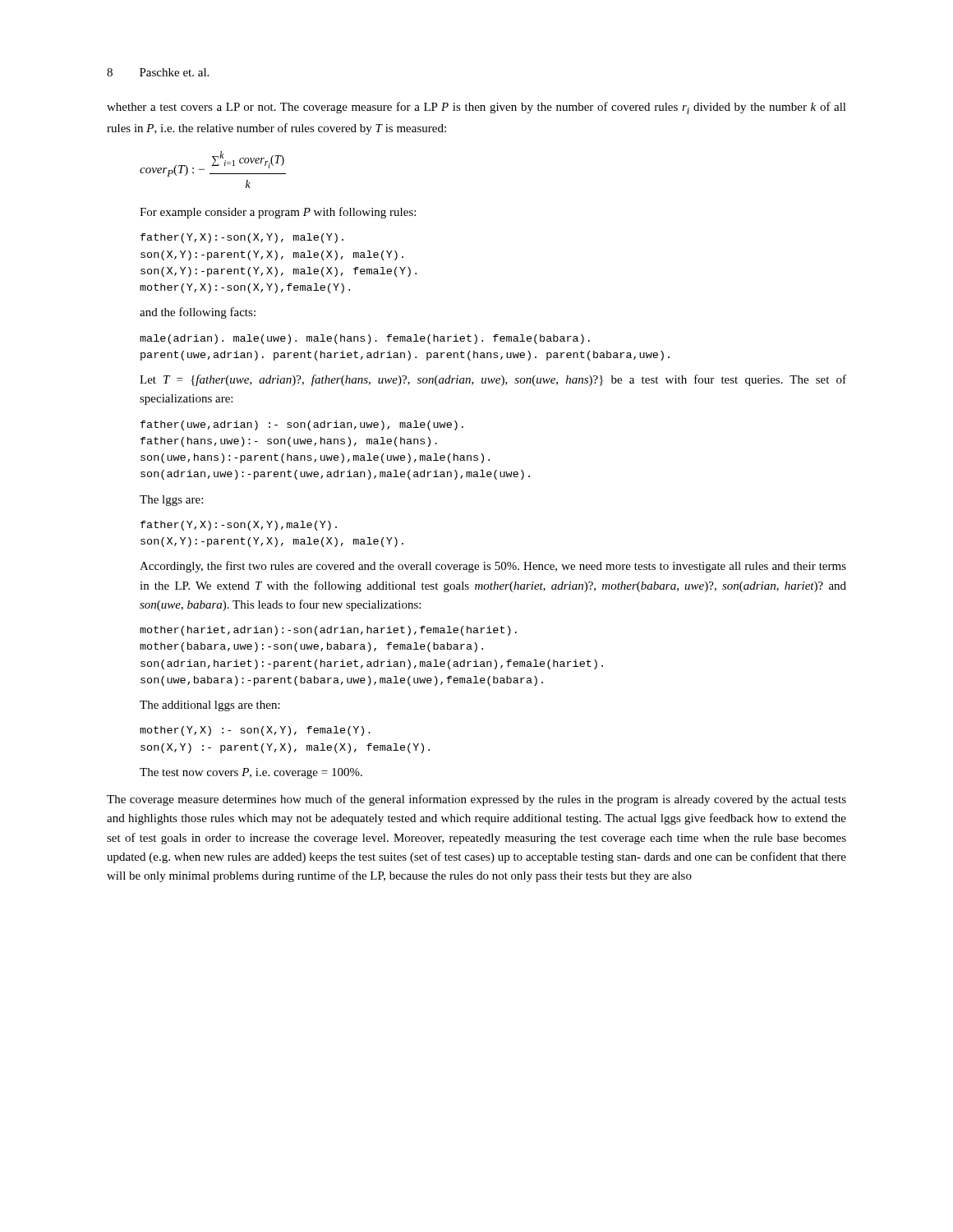Find the block starting "The lggs are:"
Viewport: 953px width, 1232px height.
pyautogui.click(x=171, y=501)
